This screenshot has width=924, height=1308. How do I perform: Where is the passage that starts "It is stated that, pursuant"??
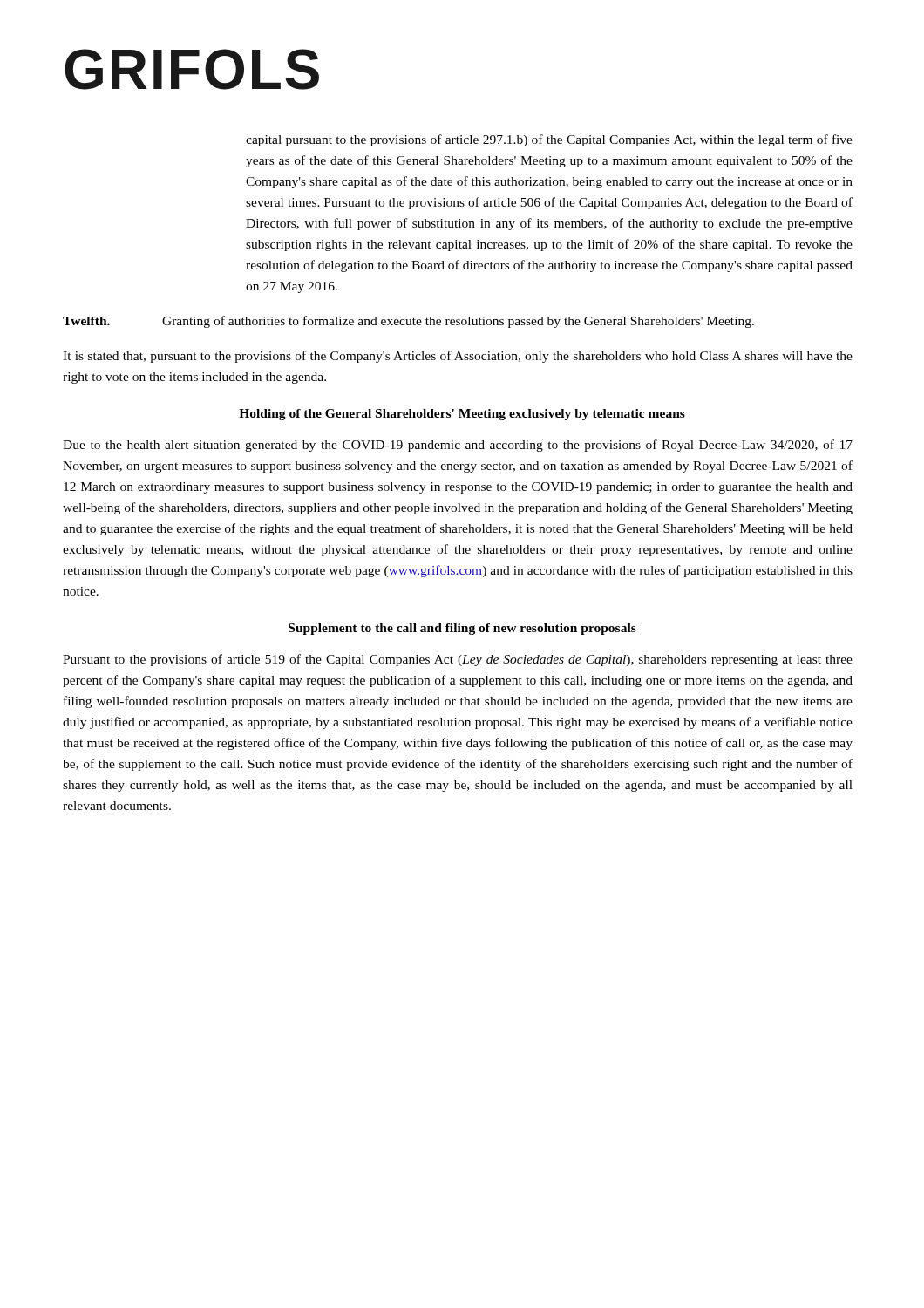click(x=458, y=366)
